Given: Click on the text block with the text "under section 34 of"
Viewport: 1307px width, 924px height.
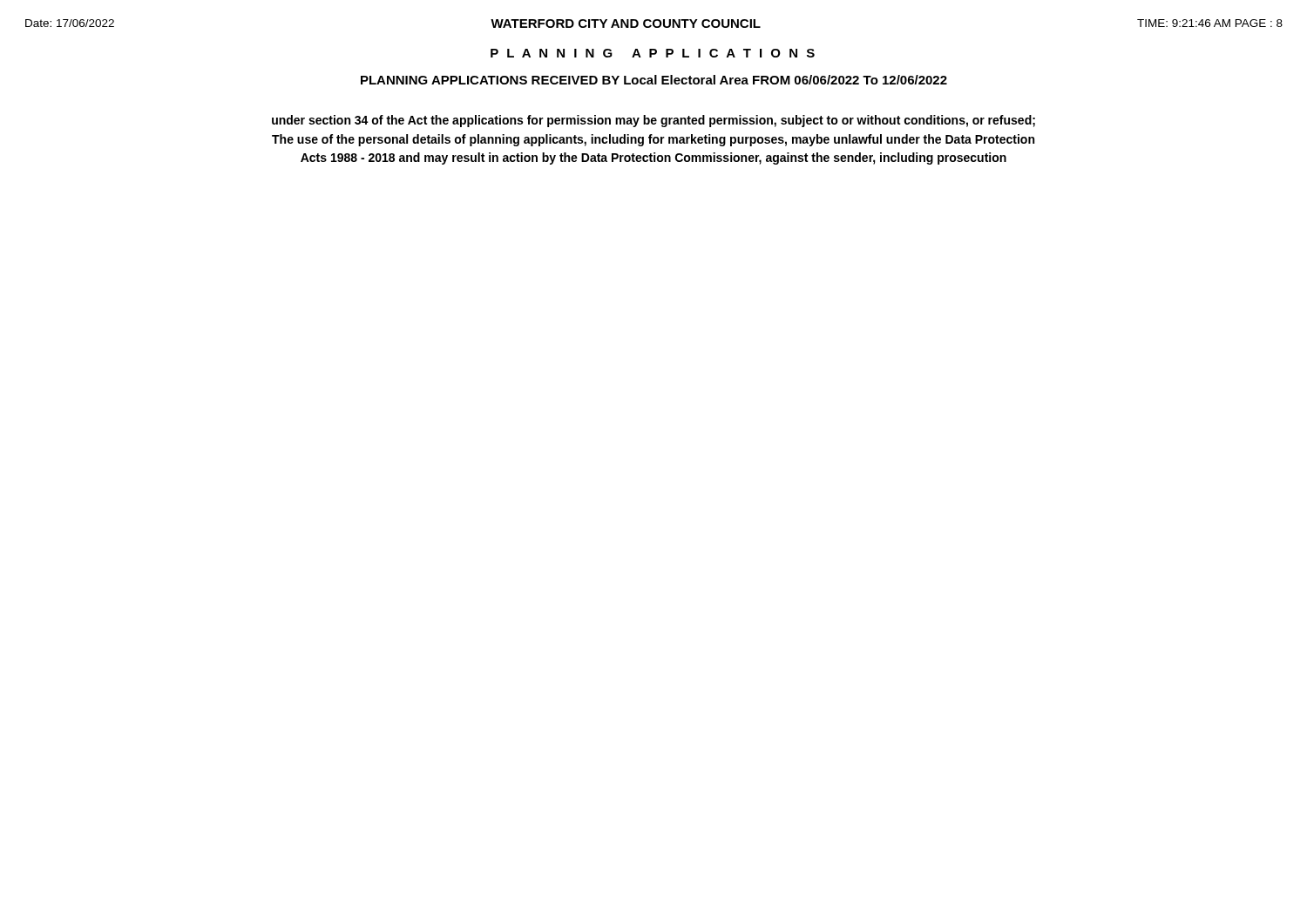Looking at the screenshot, I should pos(654,139).
